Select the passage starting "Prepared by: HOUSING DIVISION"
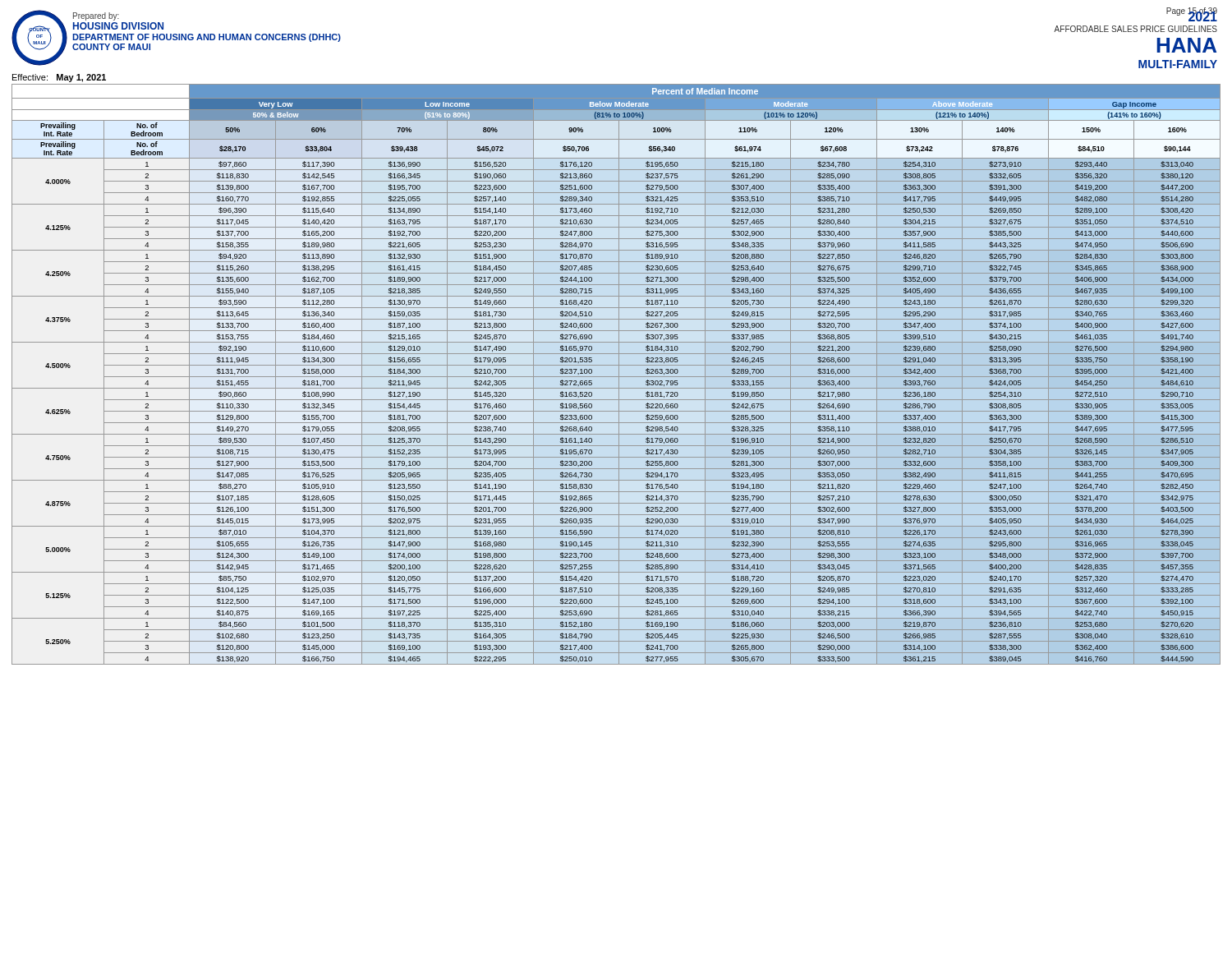Image resolution: width=1232 pixels, height=953 pixels. click(x=207, y=32)
